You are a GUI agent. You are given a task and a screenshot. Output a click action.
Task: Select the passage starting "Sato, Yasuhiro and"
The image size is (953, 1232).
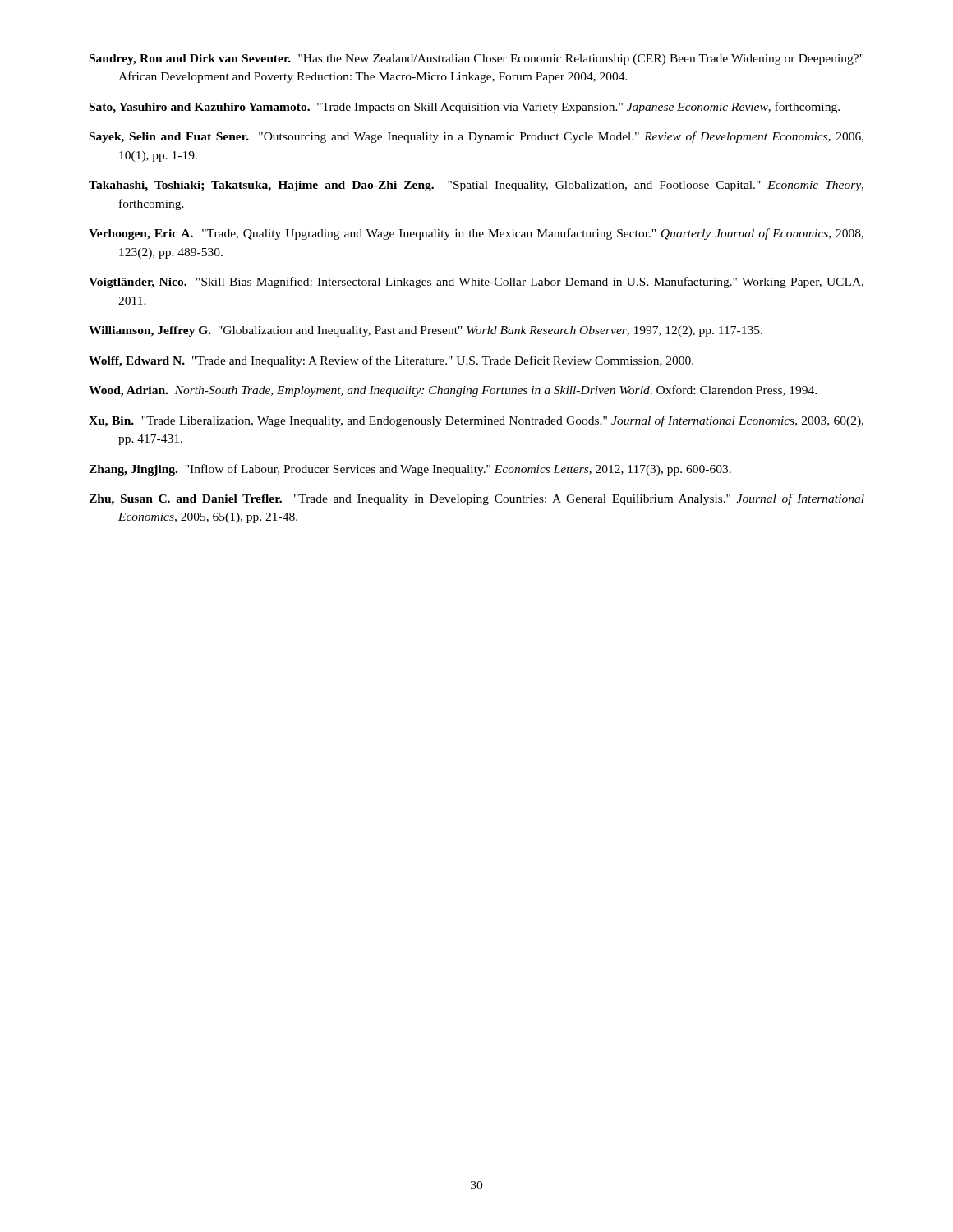(x=465, y=106)
